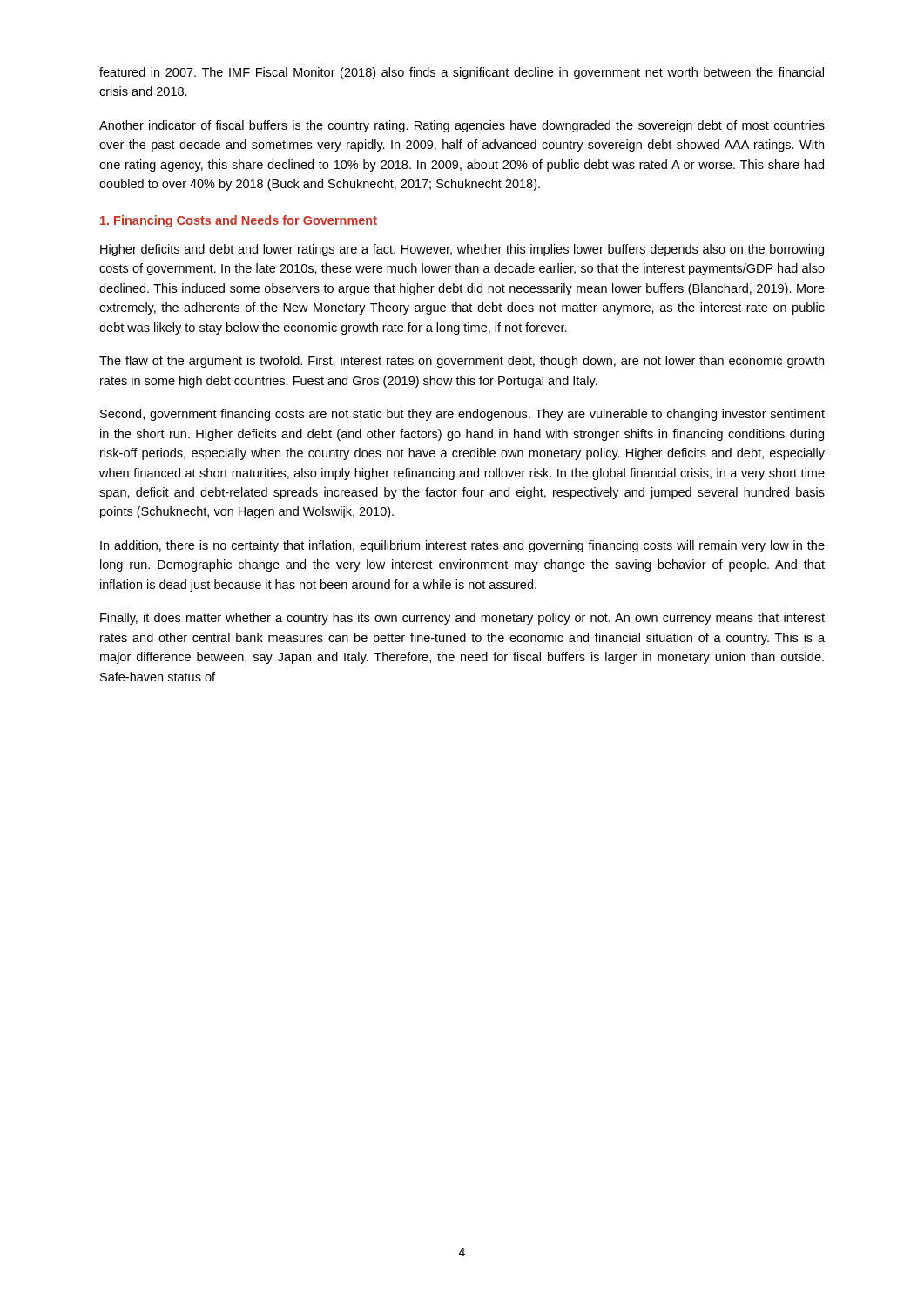The width and height of the screenshot is (924, 1307).
Task: Point to the element starting "In addition, there"
Action: click(x=462, y=565)
